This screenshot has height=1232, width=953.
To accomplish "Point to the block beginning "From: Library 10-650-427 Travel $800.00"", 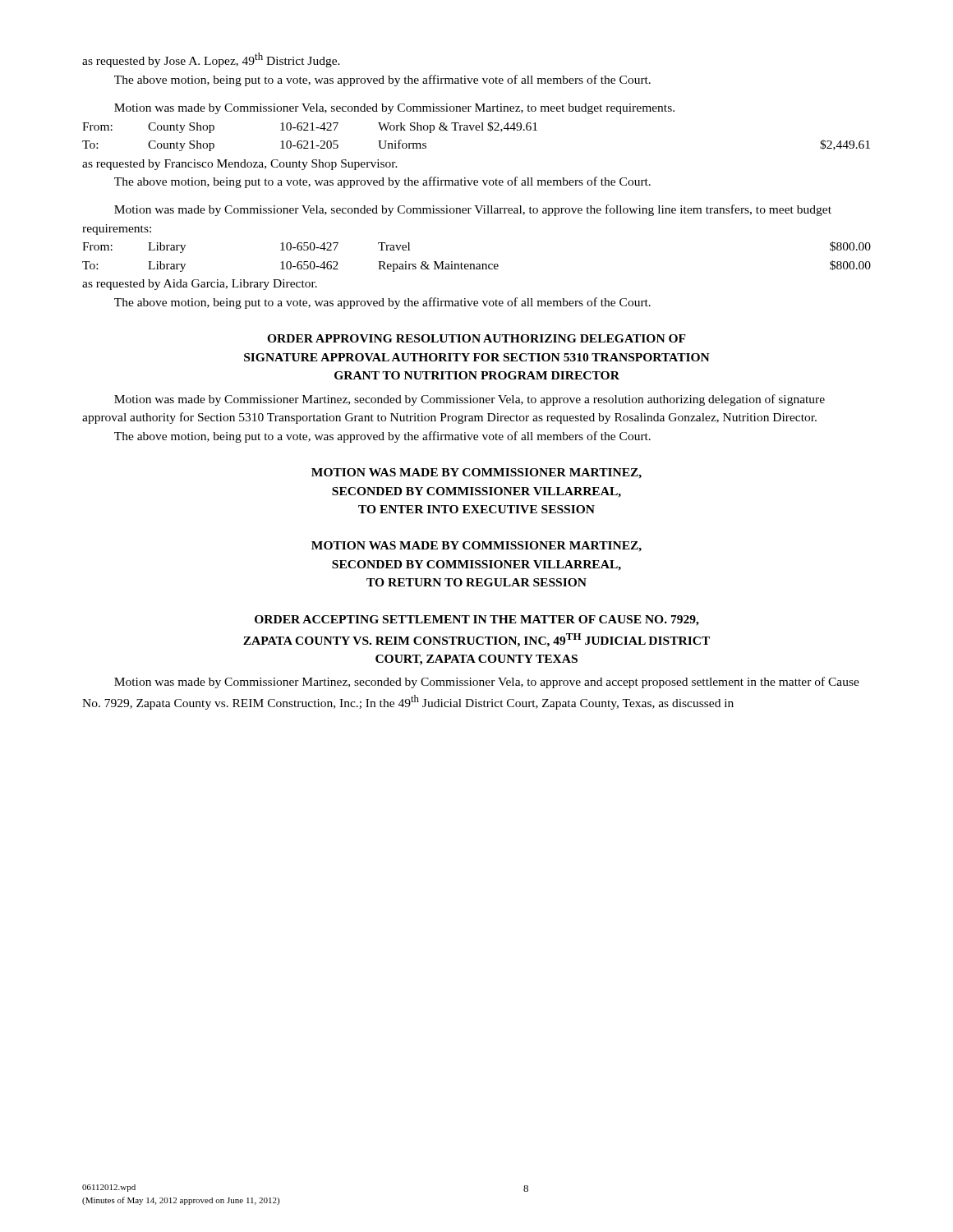I will pos(476,265).
